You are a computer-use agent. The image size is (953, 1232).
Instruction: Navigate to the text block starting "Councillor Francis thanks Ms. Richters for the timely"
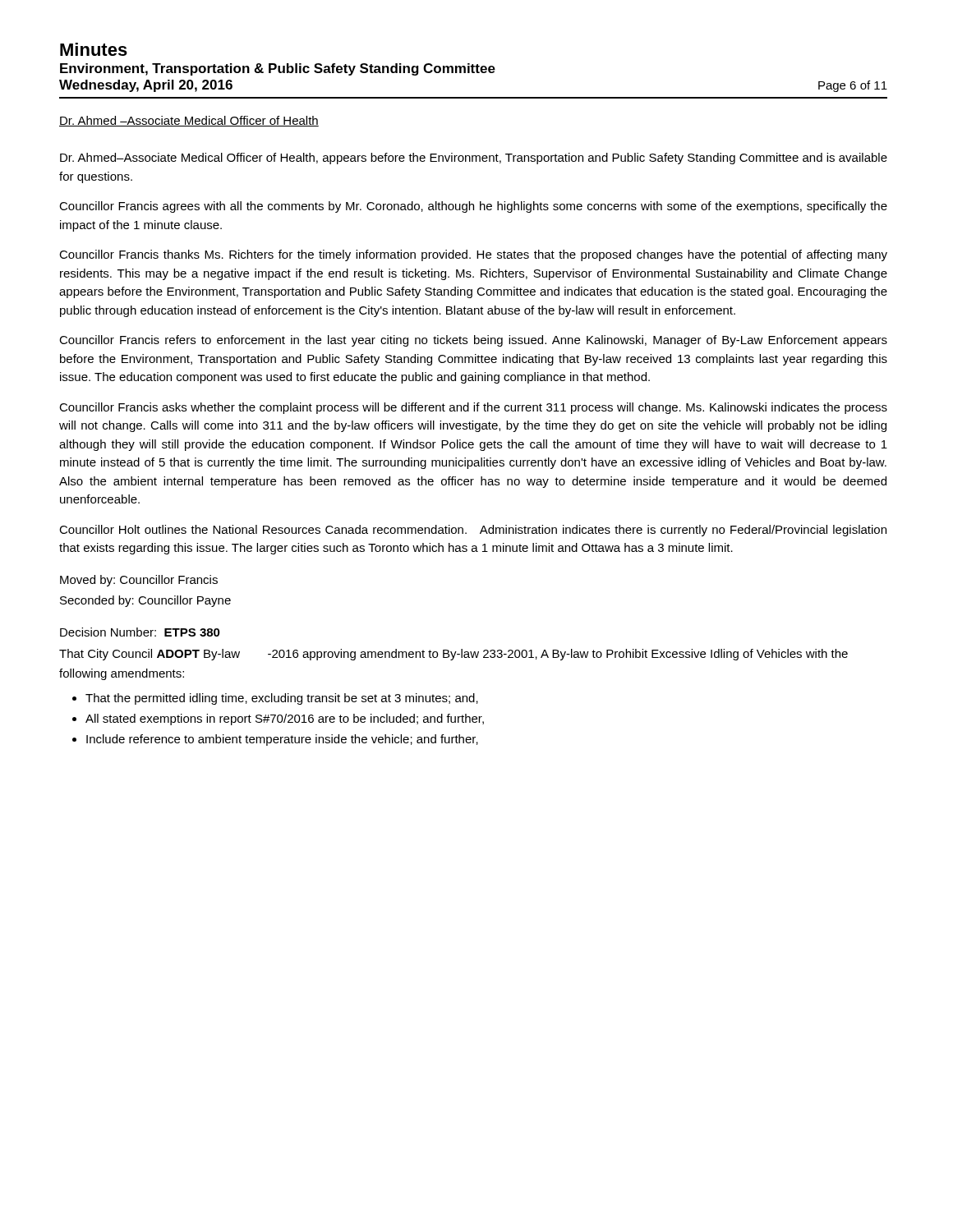click(473, 282)
